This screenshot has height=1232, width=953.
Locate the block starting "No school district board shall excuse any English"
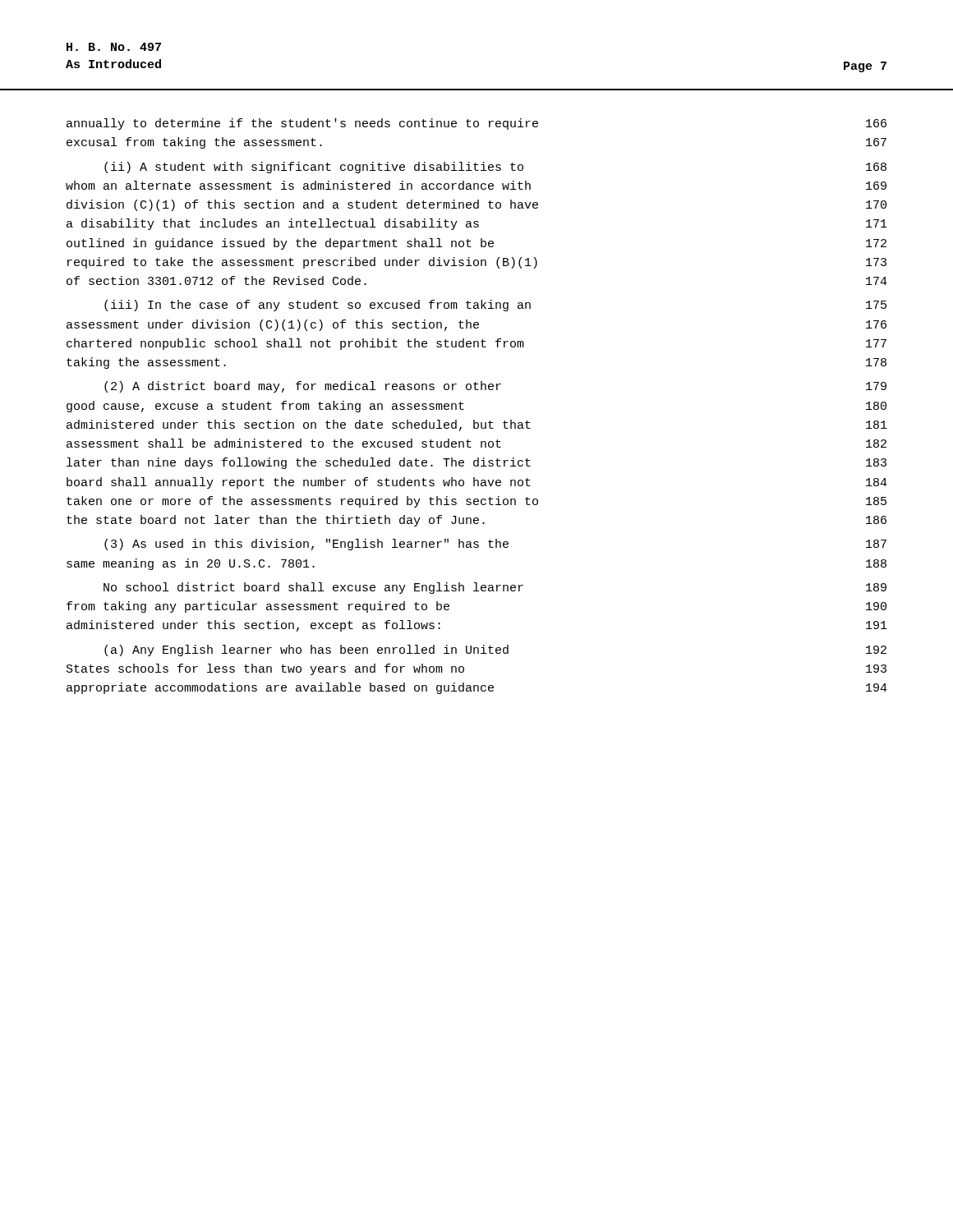tap(495, 588)
